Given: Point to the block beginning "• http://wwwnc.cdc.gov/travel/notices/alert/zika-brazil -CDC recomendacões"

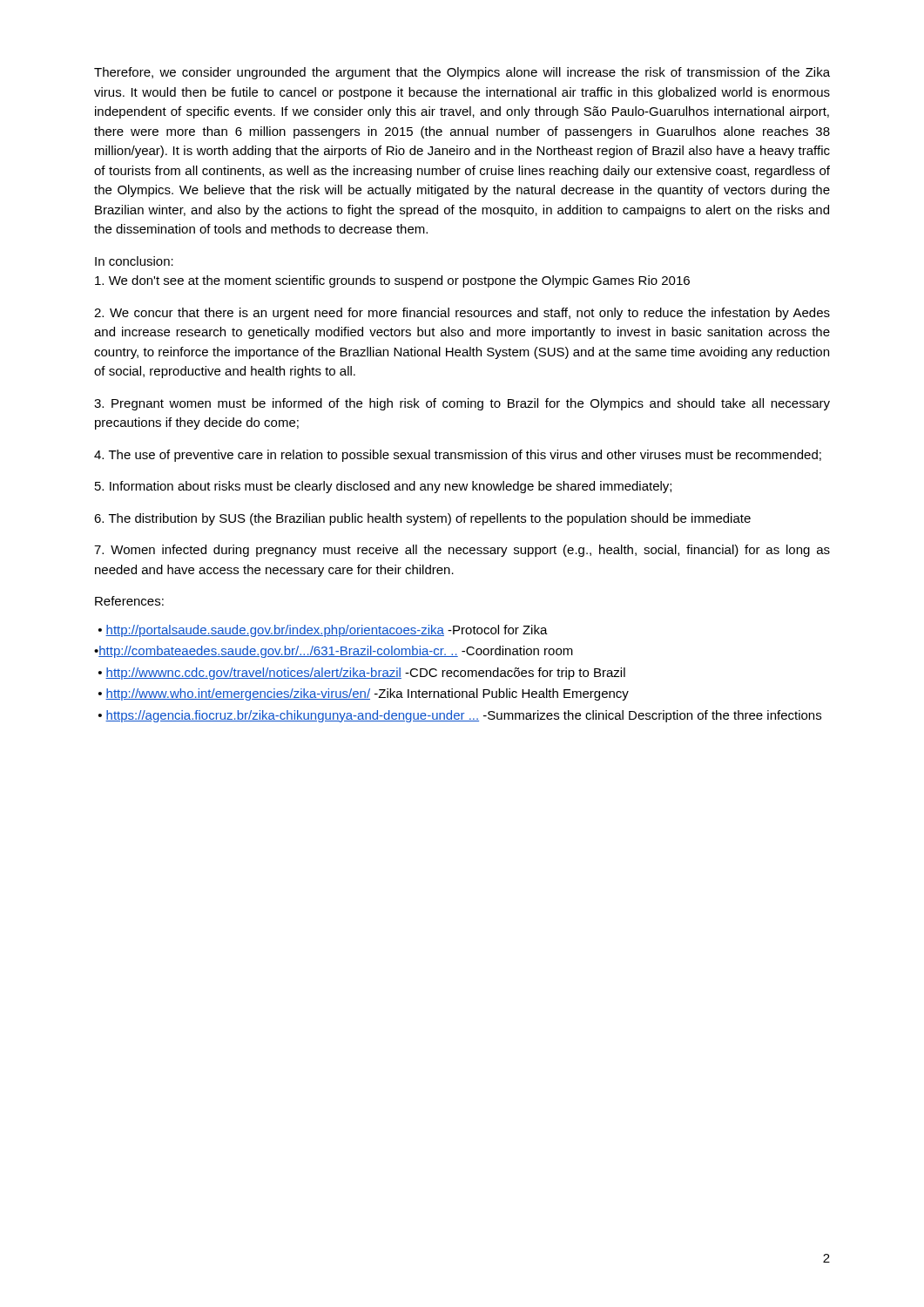Looking at the screenshot, I should click(360, 672).
